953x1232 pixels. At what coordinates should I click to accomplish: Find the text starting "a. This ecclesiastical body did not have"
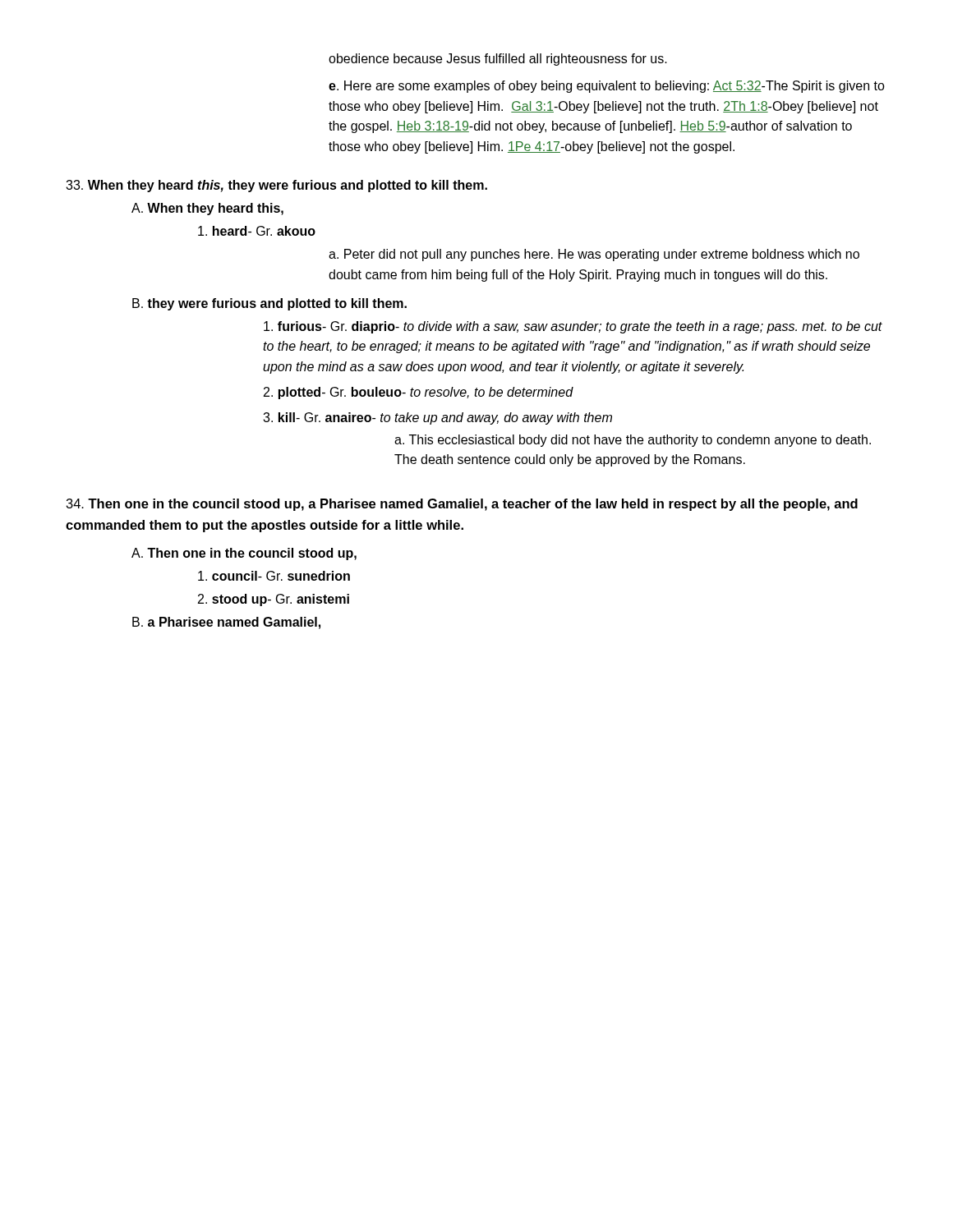coord(633,450)
